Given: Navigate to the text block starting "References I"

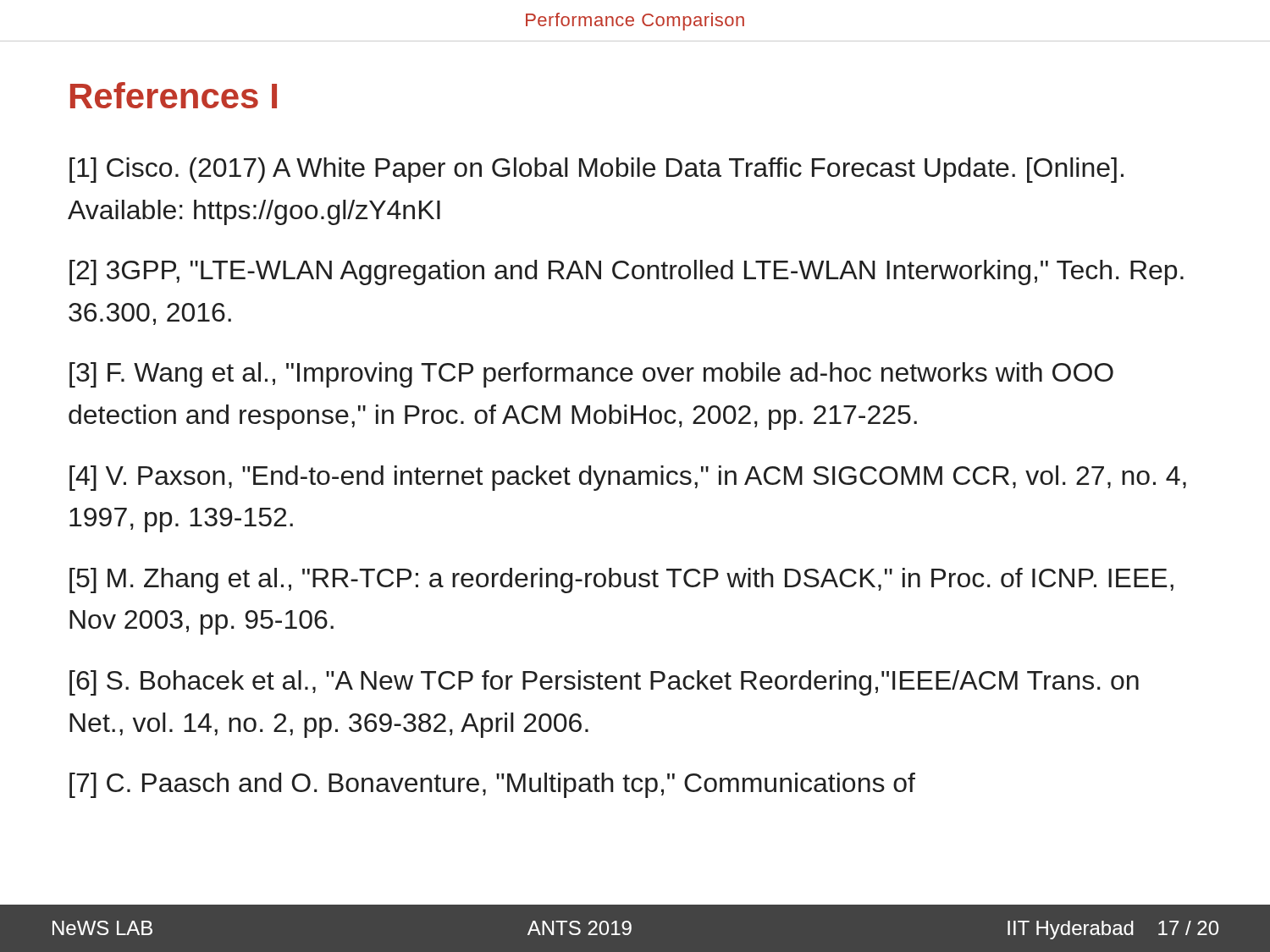Looking at the screenshot, I should pyautogui.click(x=173, y=96).
